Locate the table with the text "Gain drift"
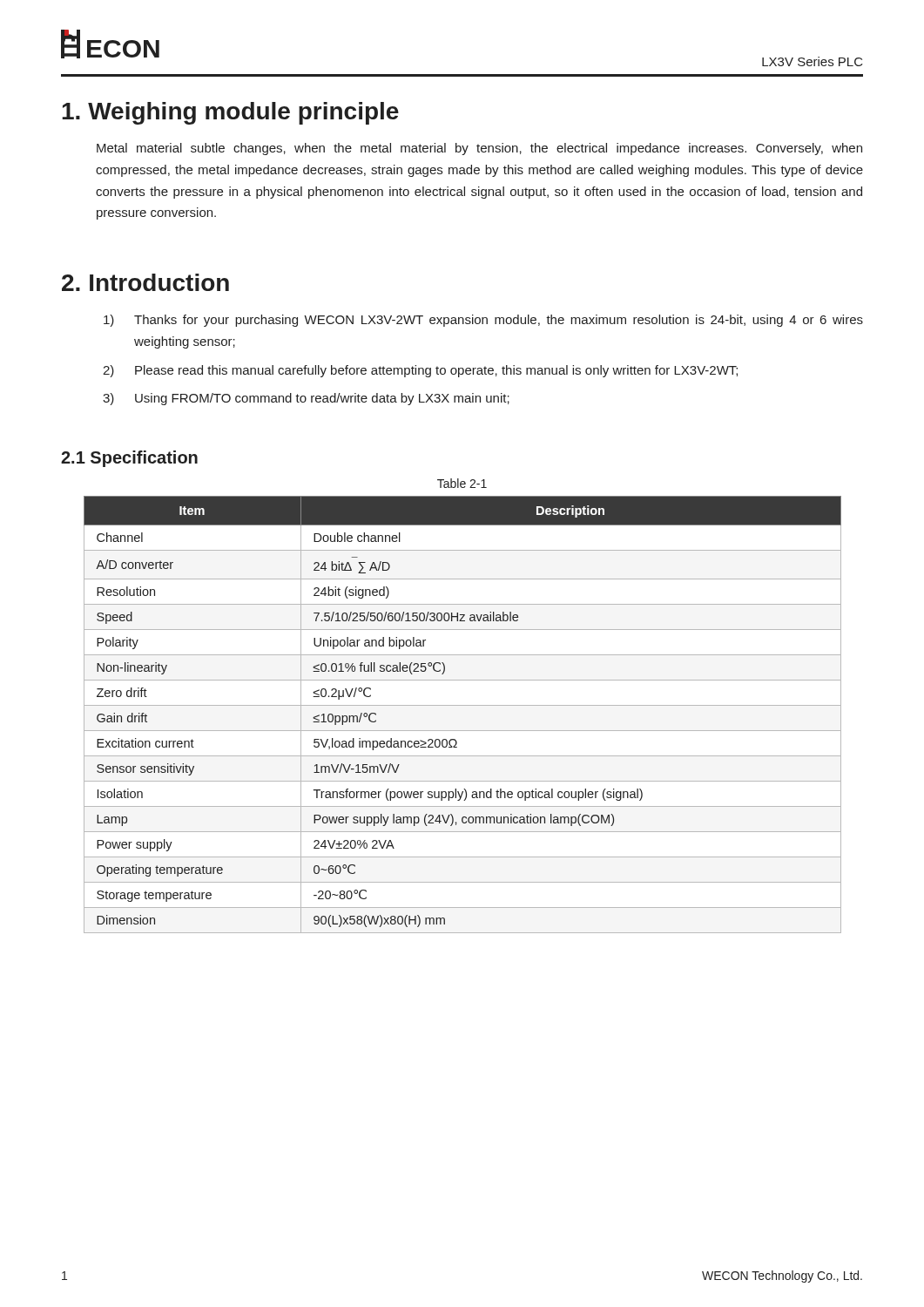Image resolution: width=924 pixels, height=1307 pixels. coord(462,714)
